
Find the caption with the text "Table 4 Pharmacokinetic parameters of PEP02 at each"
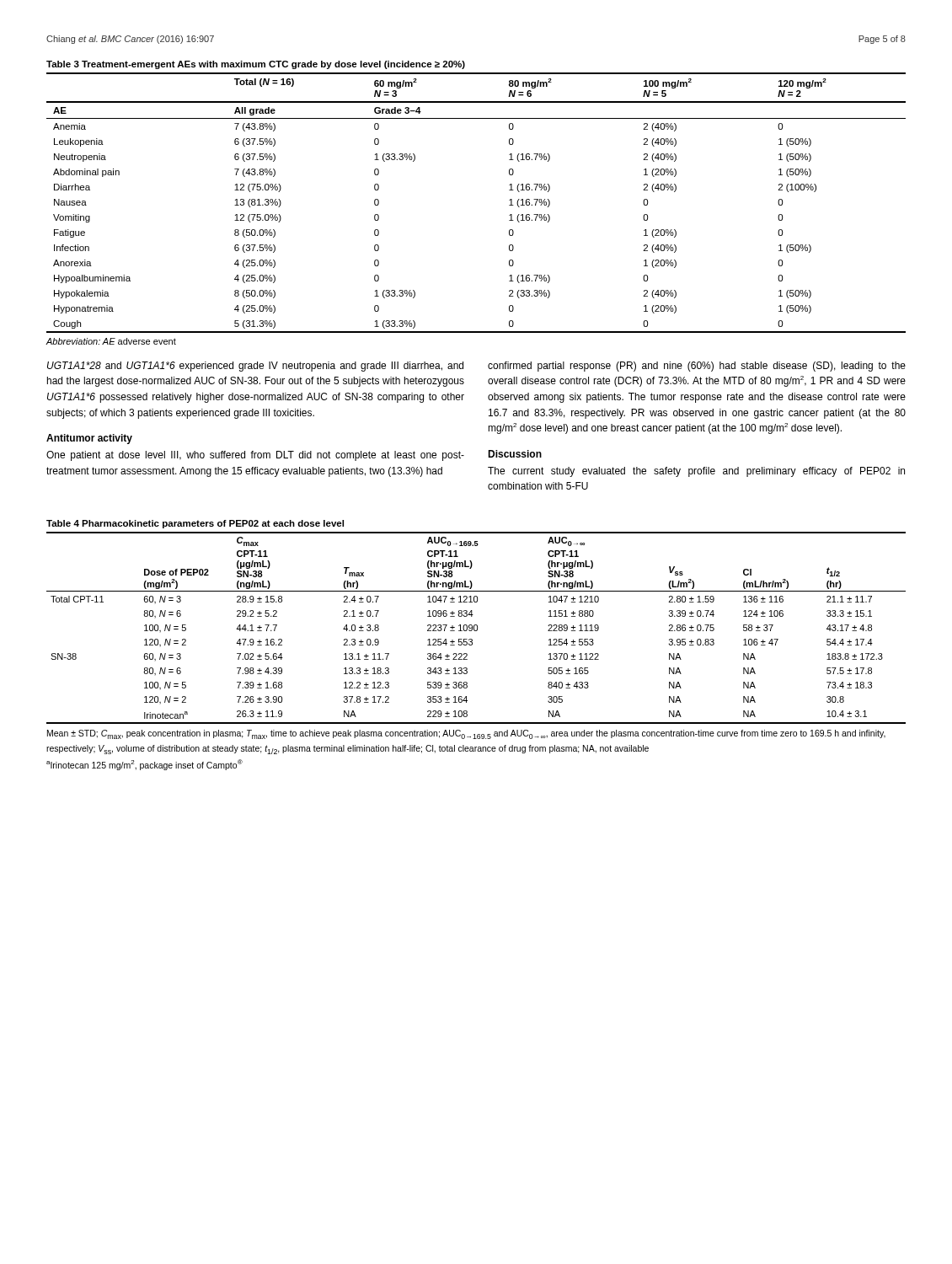[x=195, y=523]
